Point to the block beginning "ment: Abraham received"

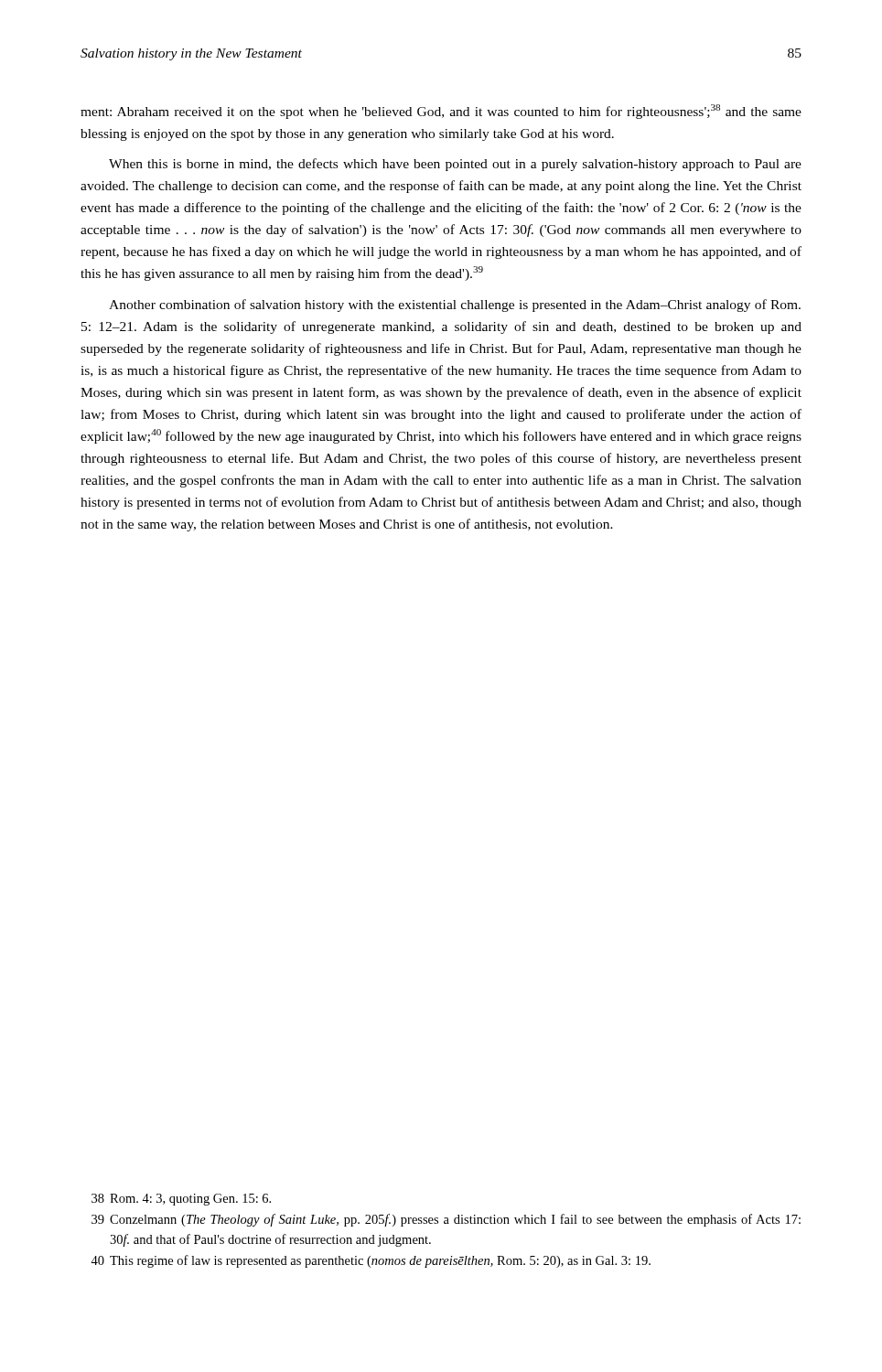(441, 121)
